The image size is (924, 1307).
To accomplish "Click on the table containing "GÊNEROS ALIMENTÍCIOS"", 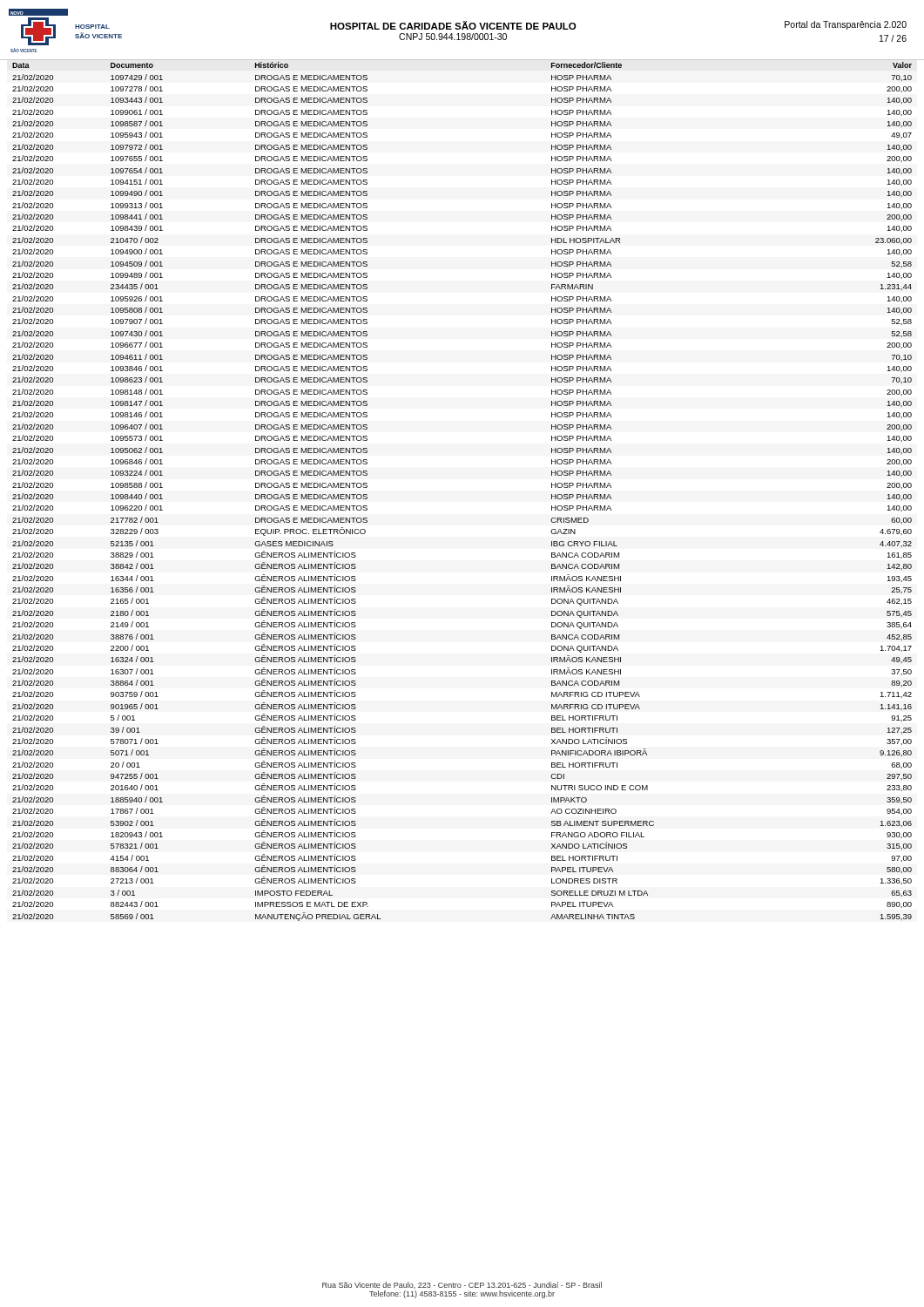I will (x=462, y=491).
